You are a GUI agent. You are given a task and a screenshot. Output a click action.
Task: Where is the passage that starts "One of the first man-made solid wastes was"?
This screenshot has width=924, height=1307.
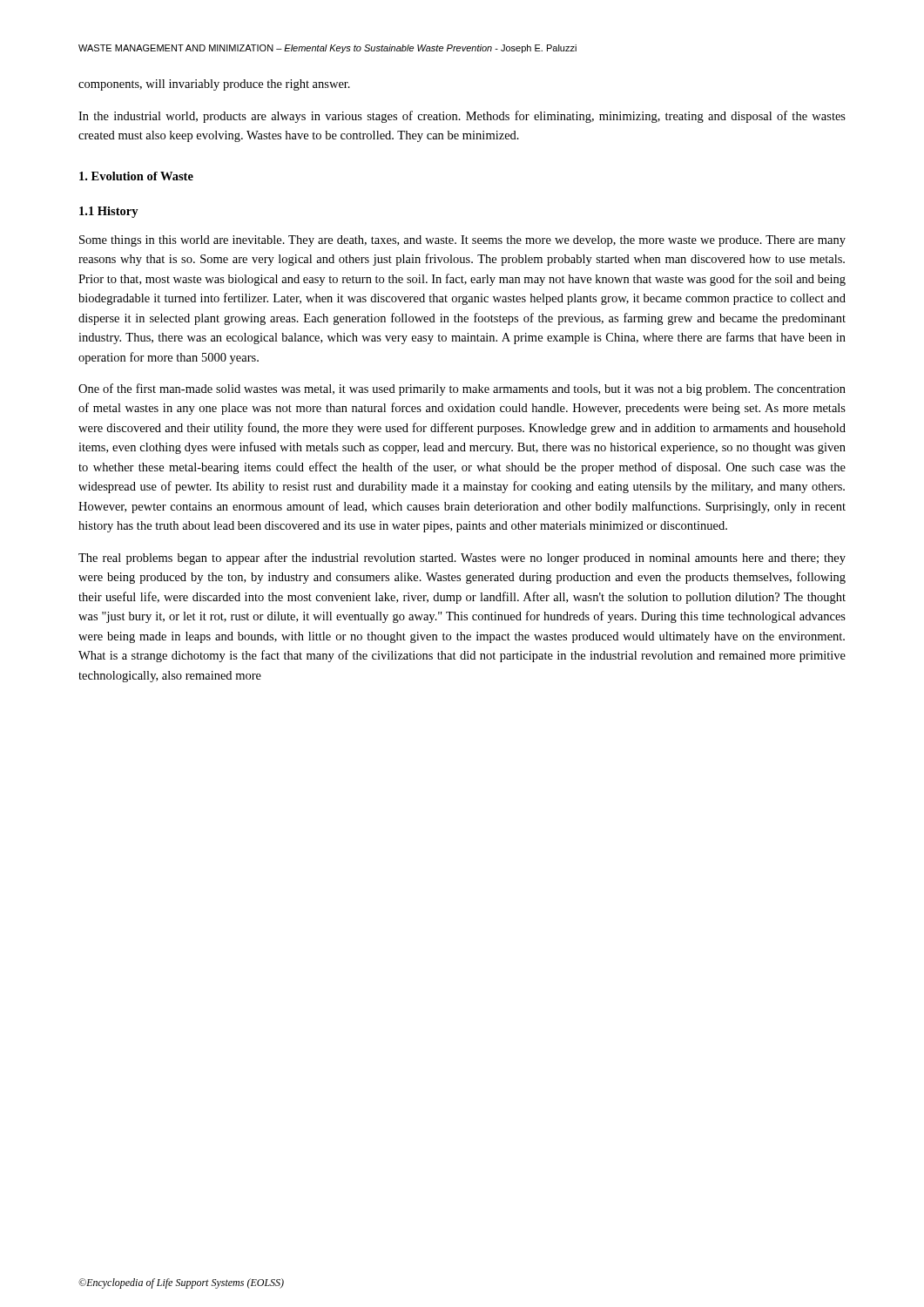462,457
